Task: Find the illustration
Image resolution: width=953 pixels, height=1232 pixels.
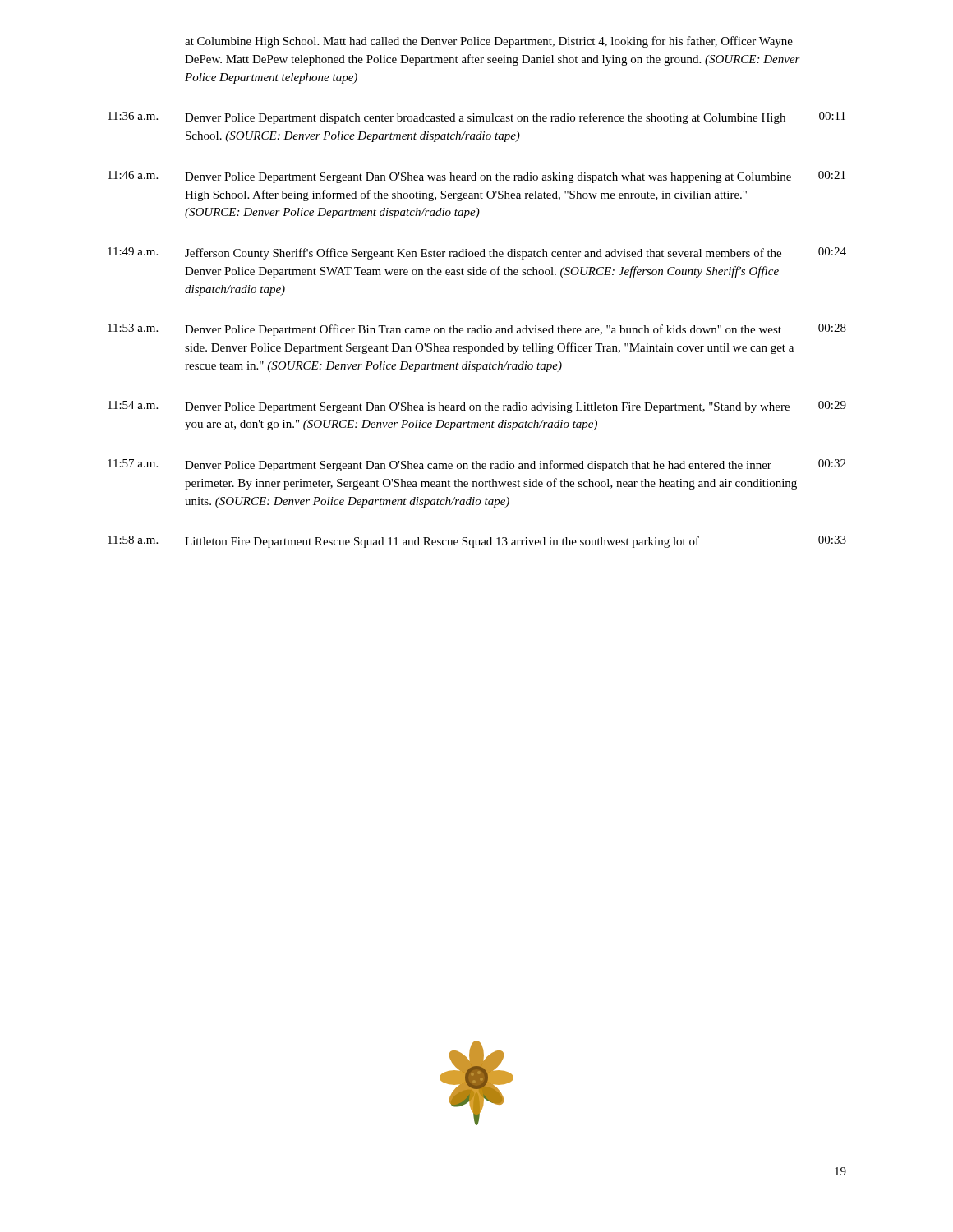Action: pyautogui.click(x=476, y=1078)
